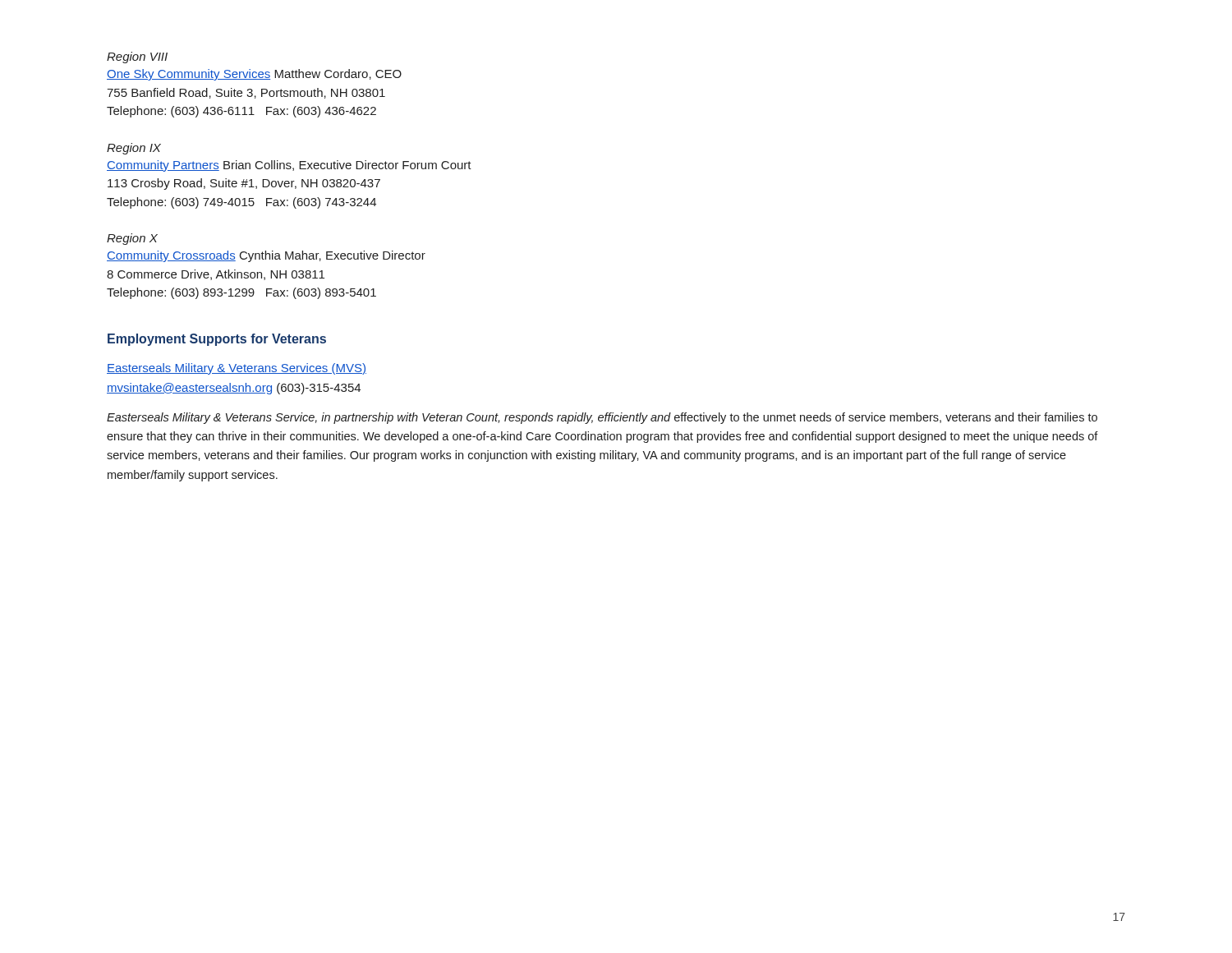Locate the section header that says "Region VIII"
The image size is (1232, 953).
click(137, 56)
